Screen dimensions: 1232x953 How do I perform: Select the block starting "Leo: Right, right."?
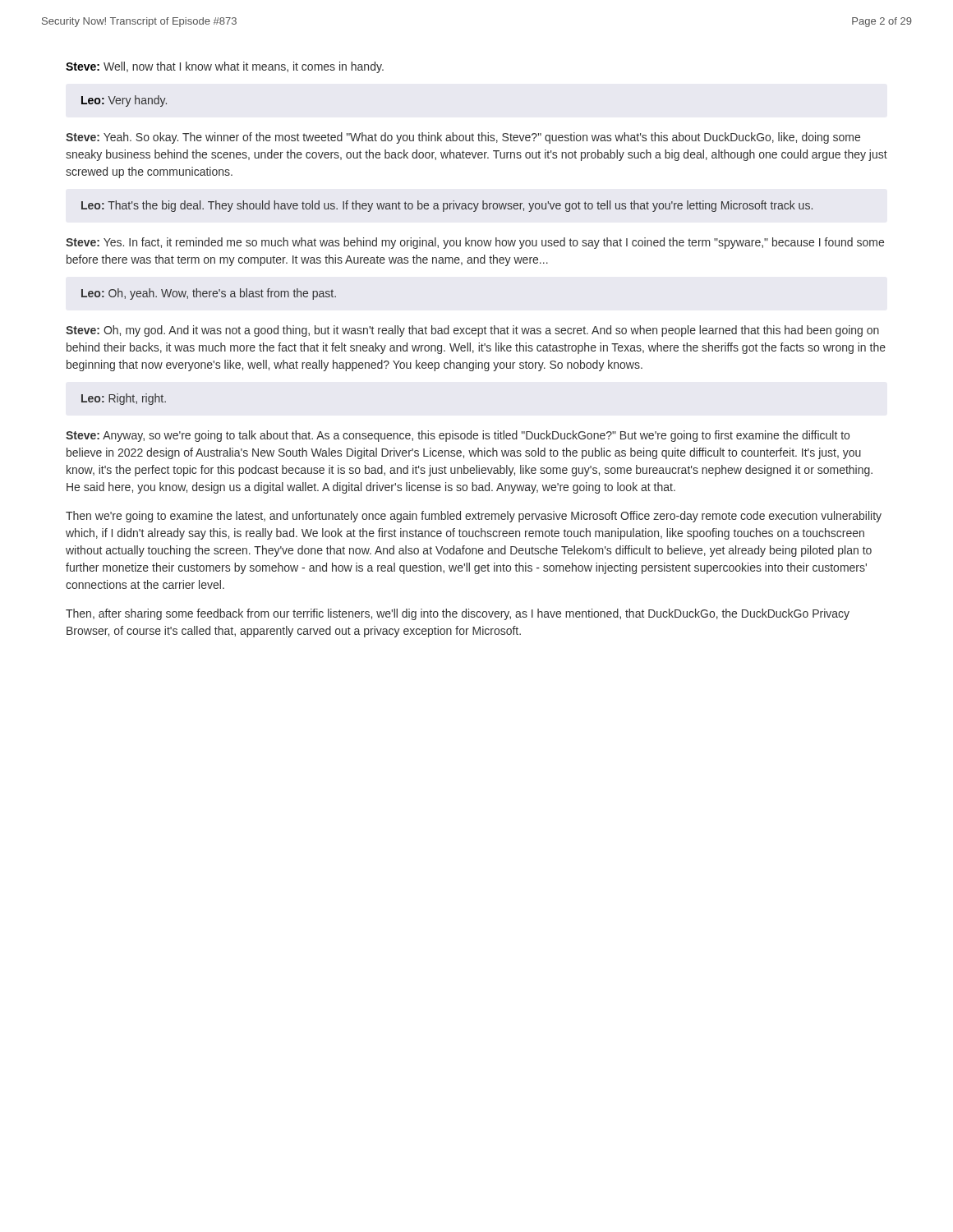pyautogui.click(x=124, y=398)
